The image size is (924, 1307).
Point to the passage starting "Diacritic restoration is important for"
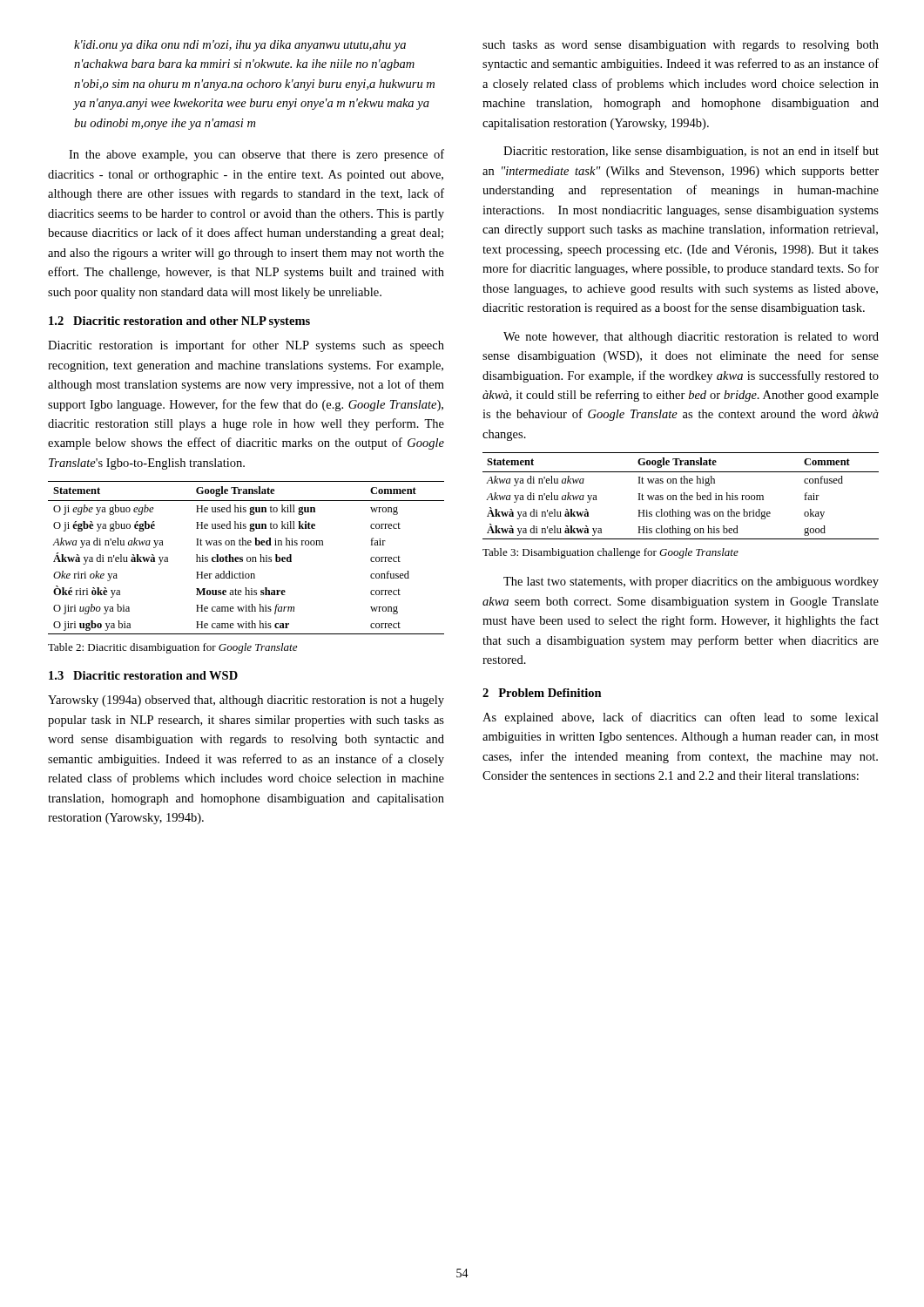[x=246, y=404]
